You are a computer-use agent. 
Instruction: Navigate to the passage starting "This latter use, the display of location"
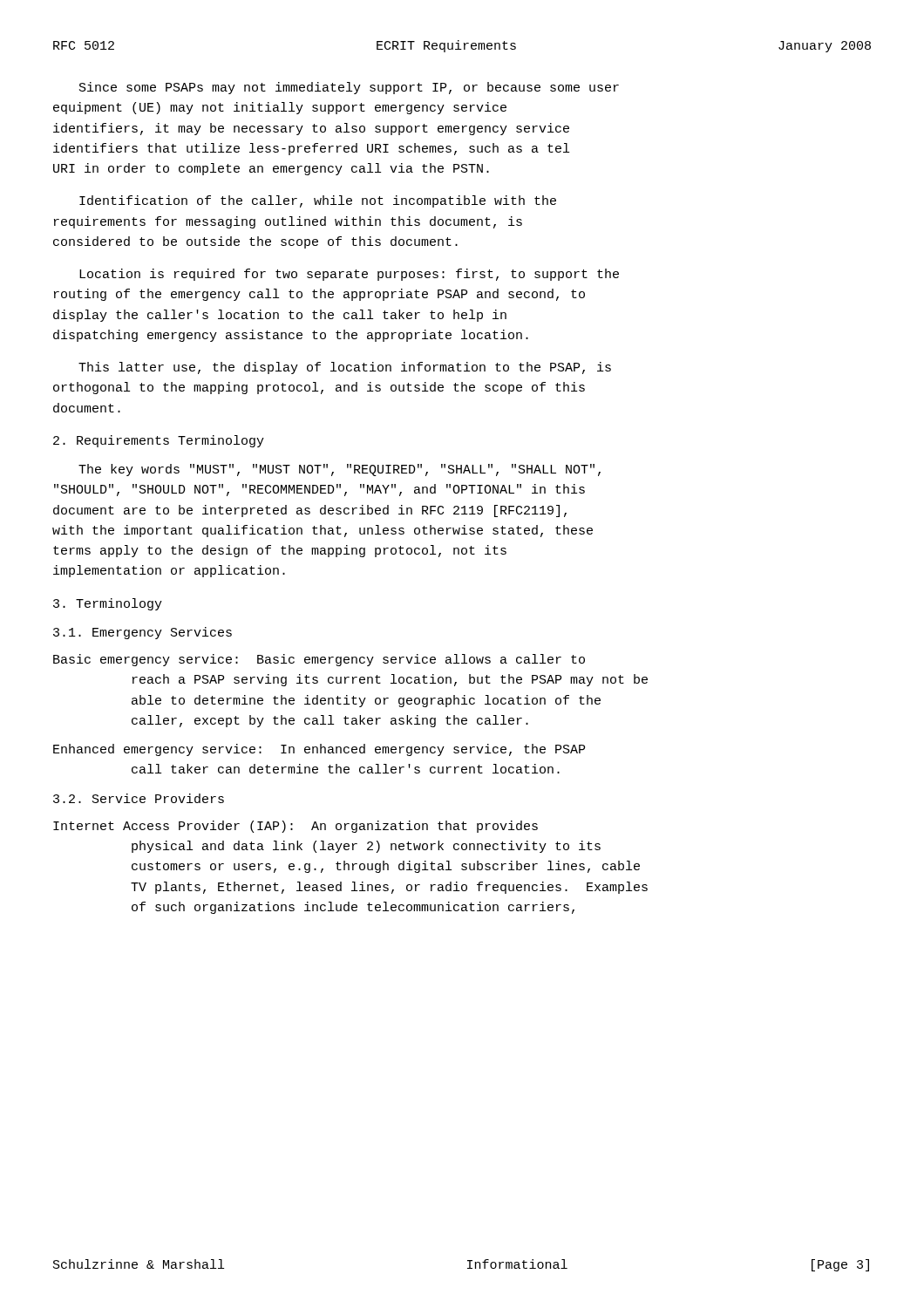click(332, 389)
